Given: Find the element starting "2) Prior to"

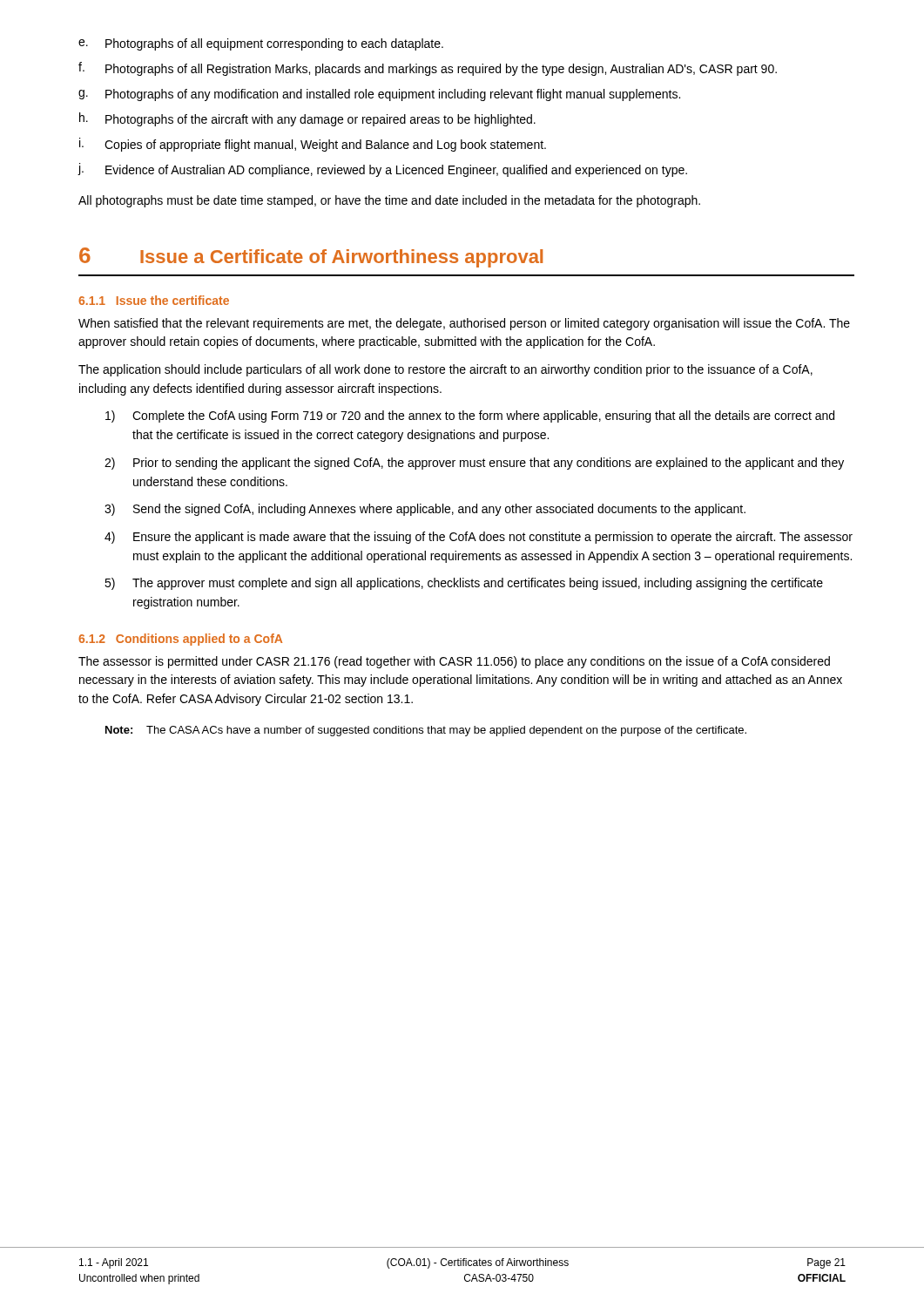Looking at the screenshot, I should click(x=479, y=473).
